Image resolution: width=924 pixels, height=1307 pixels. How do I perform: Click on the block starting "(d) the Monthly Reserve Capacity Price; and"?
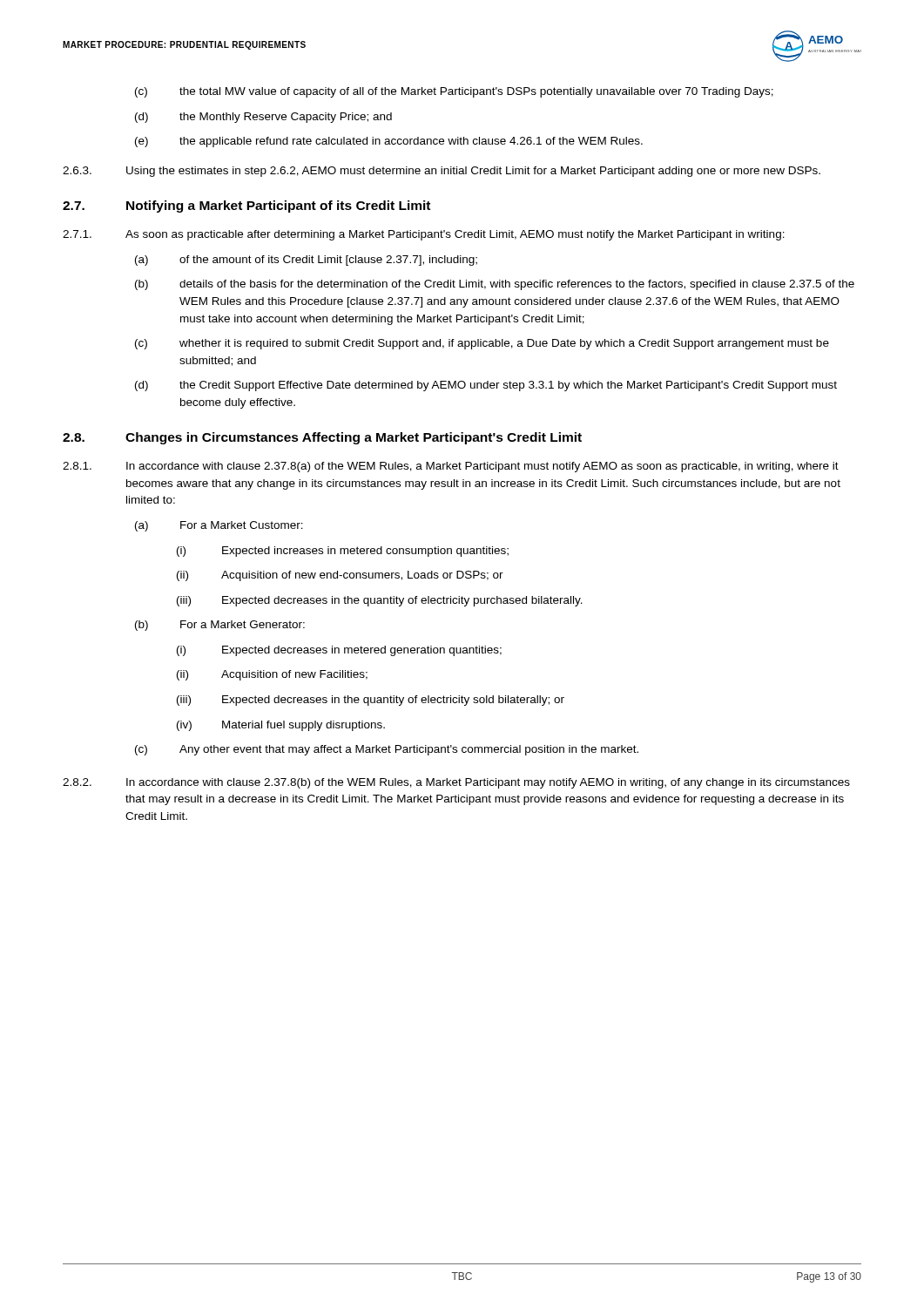263,118
